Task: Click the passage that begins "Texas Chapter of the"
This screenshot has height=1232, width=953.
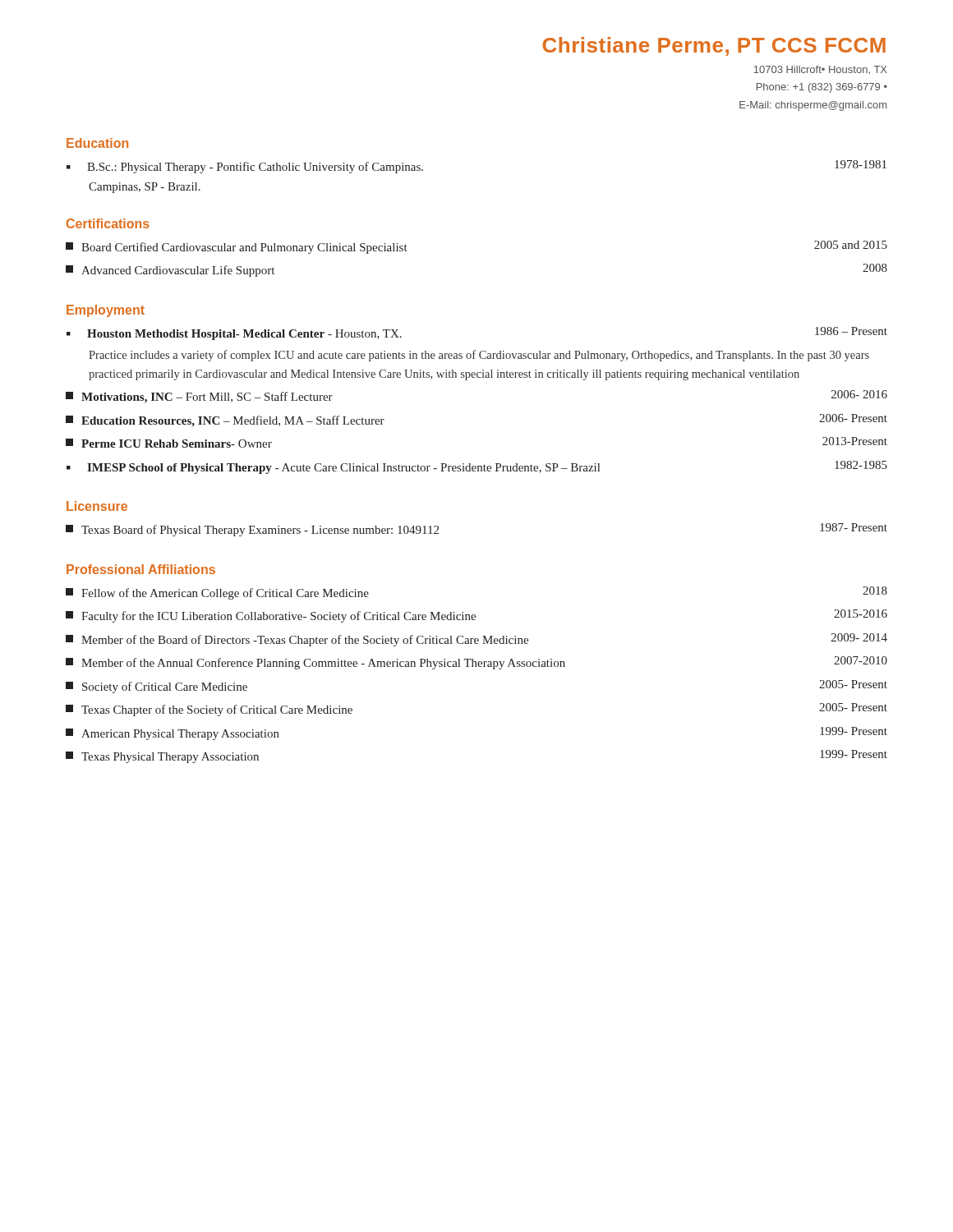Action: coord(211,708)
